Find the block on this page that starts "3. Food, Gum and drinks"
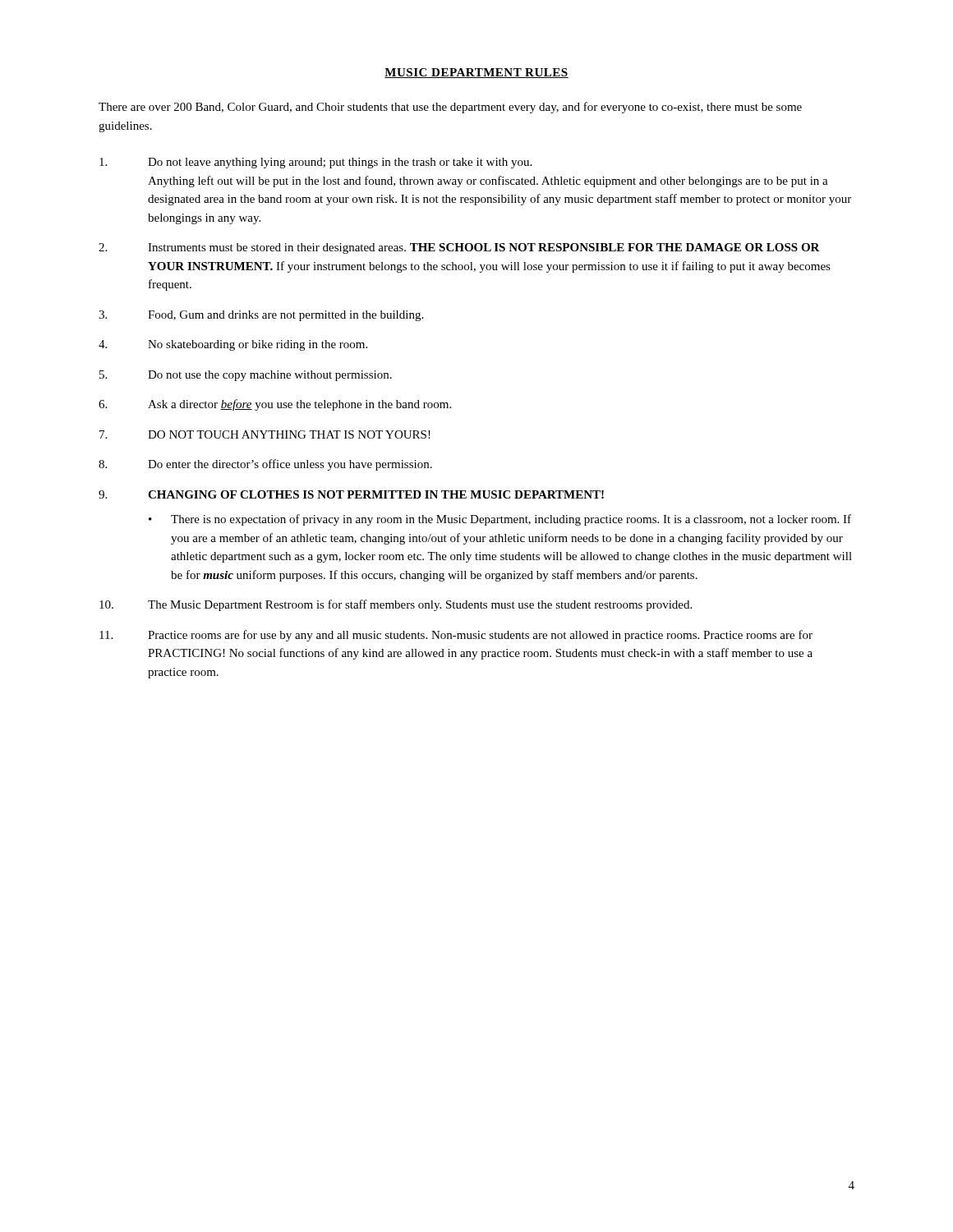 [x=261, y=316]
